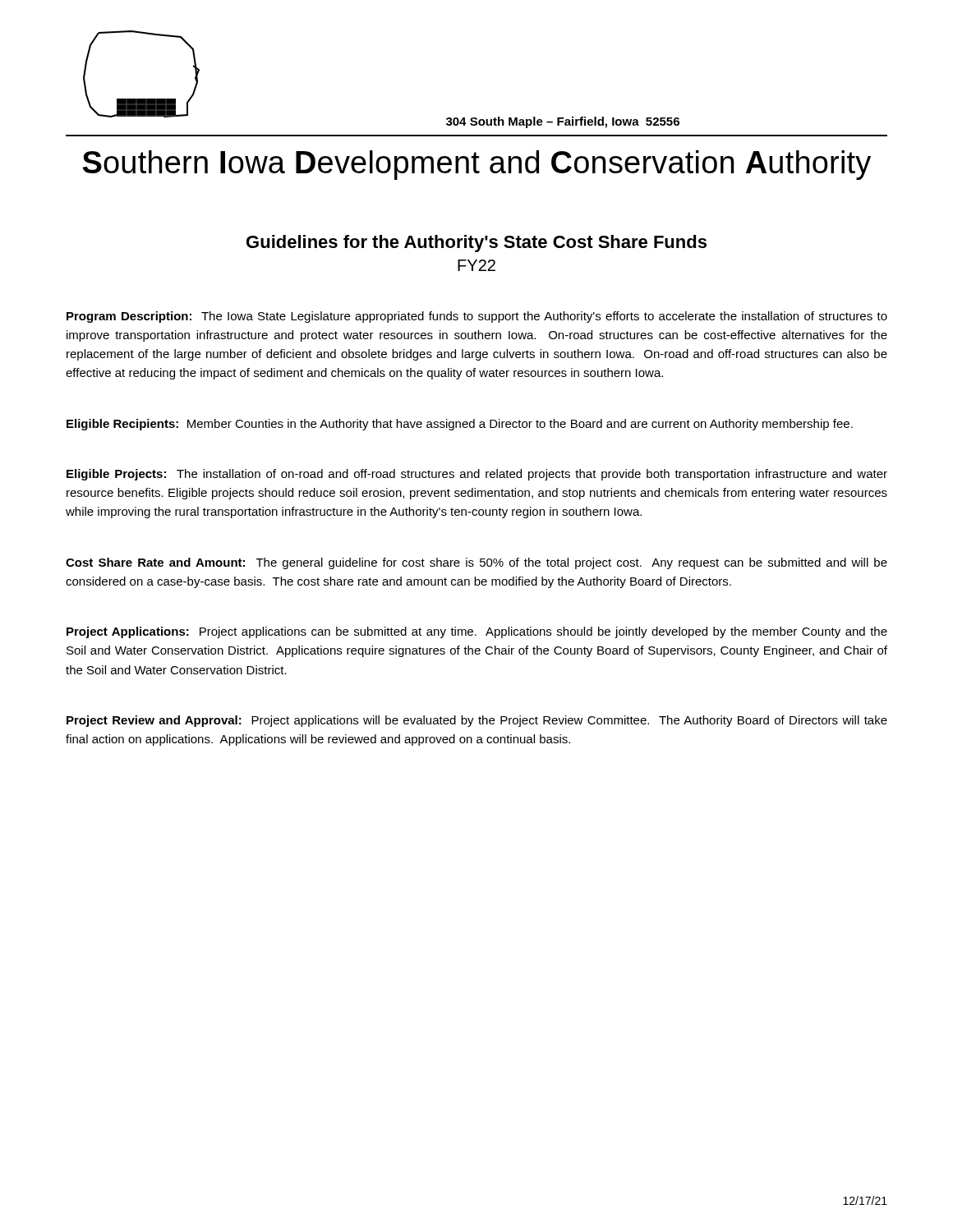
Task: Select the text block with the text "Project Applications: Project applications"
Action: (476, 650)
